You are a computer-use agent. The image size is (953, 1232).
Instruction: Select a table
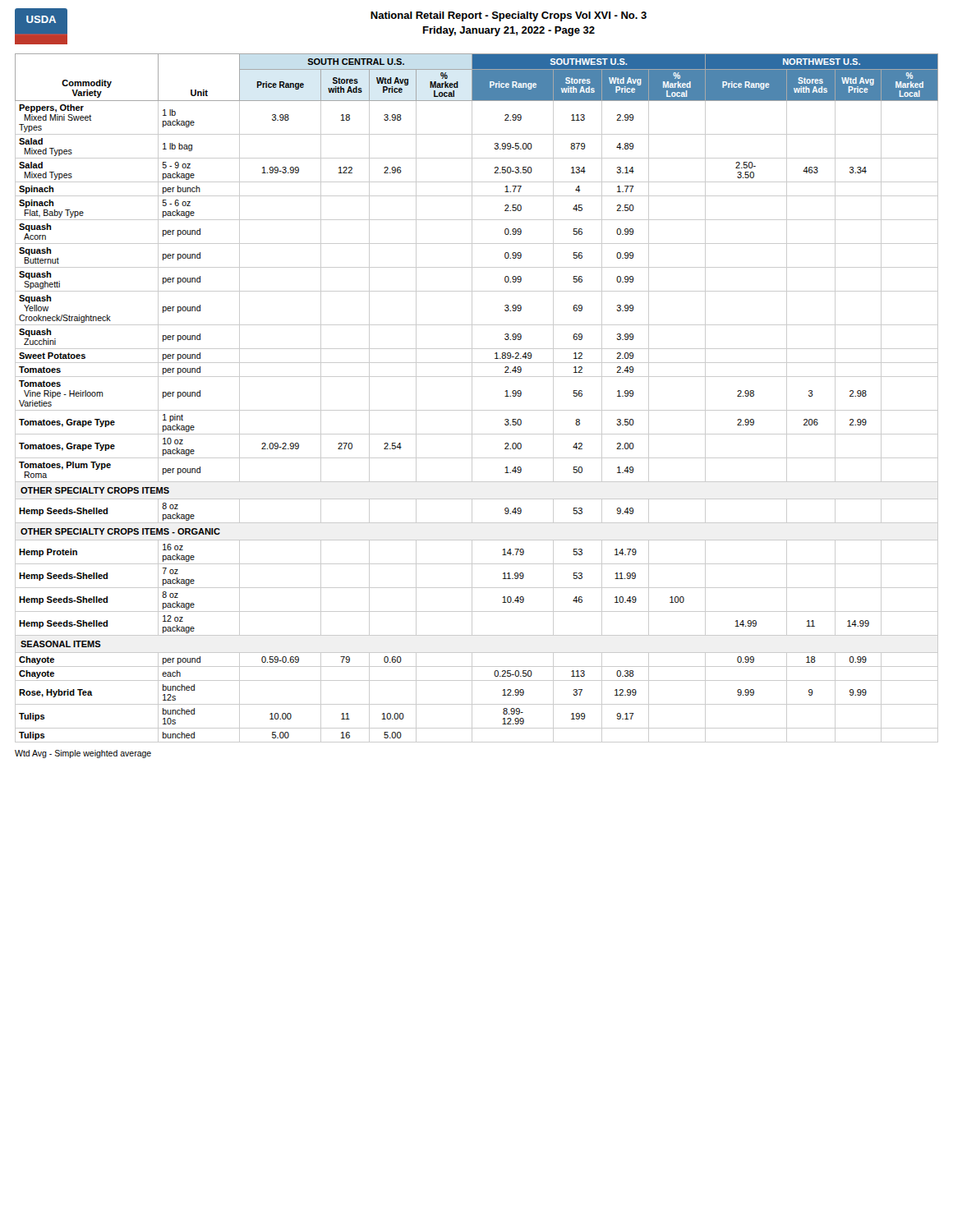click(x=476, y=398)
